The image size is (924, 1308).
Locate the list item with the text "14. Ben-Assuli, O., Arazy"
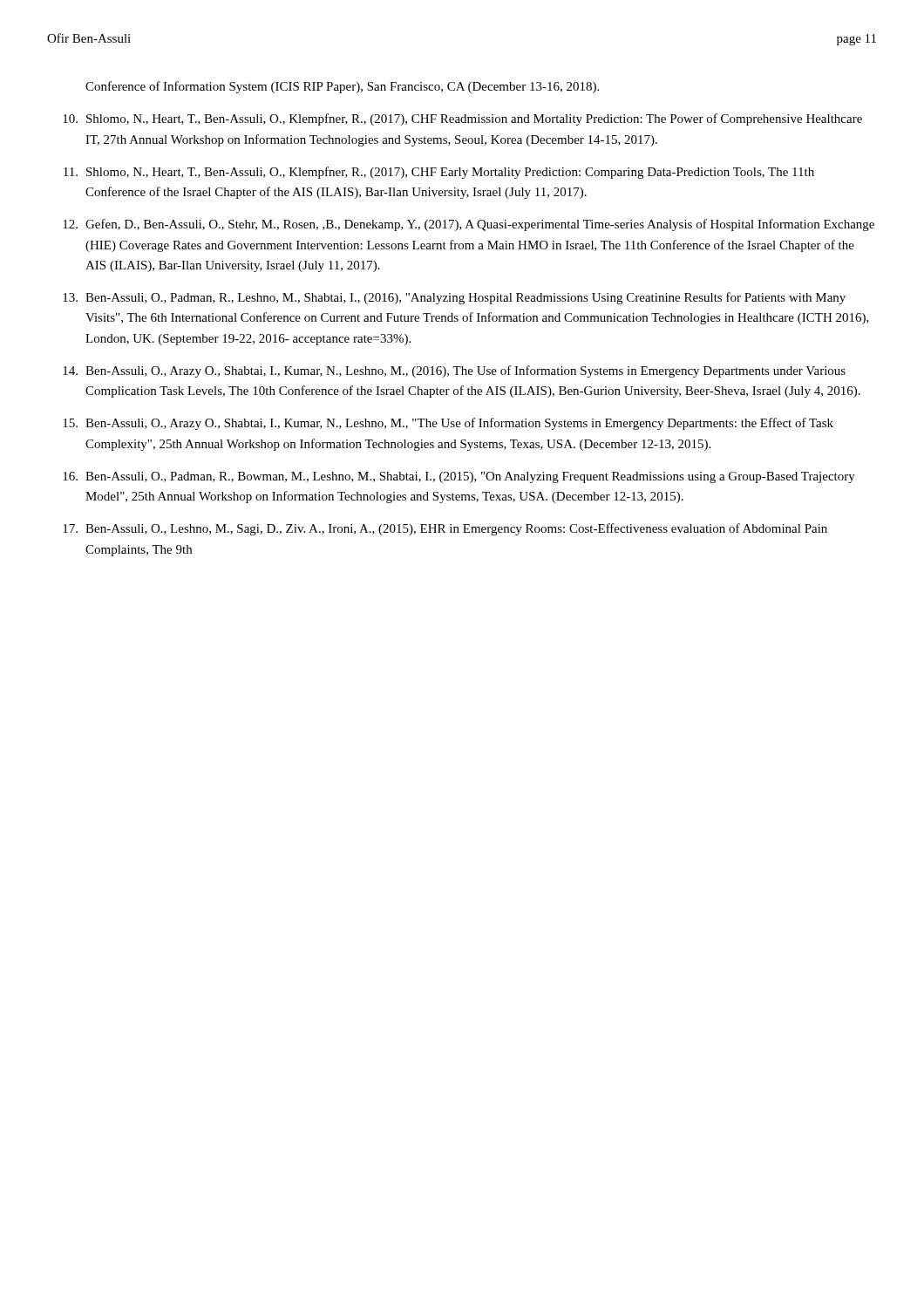coord(462,381)
